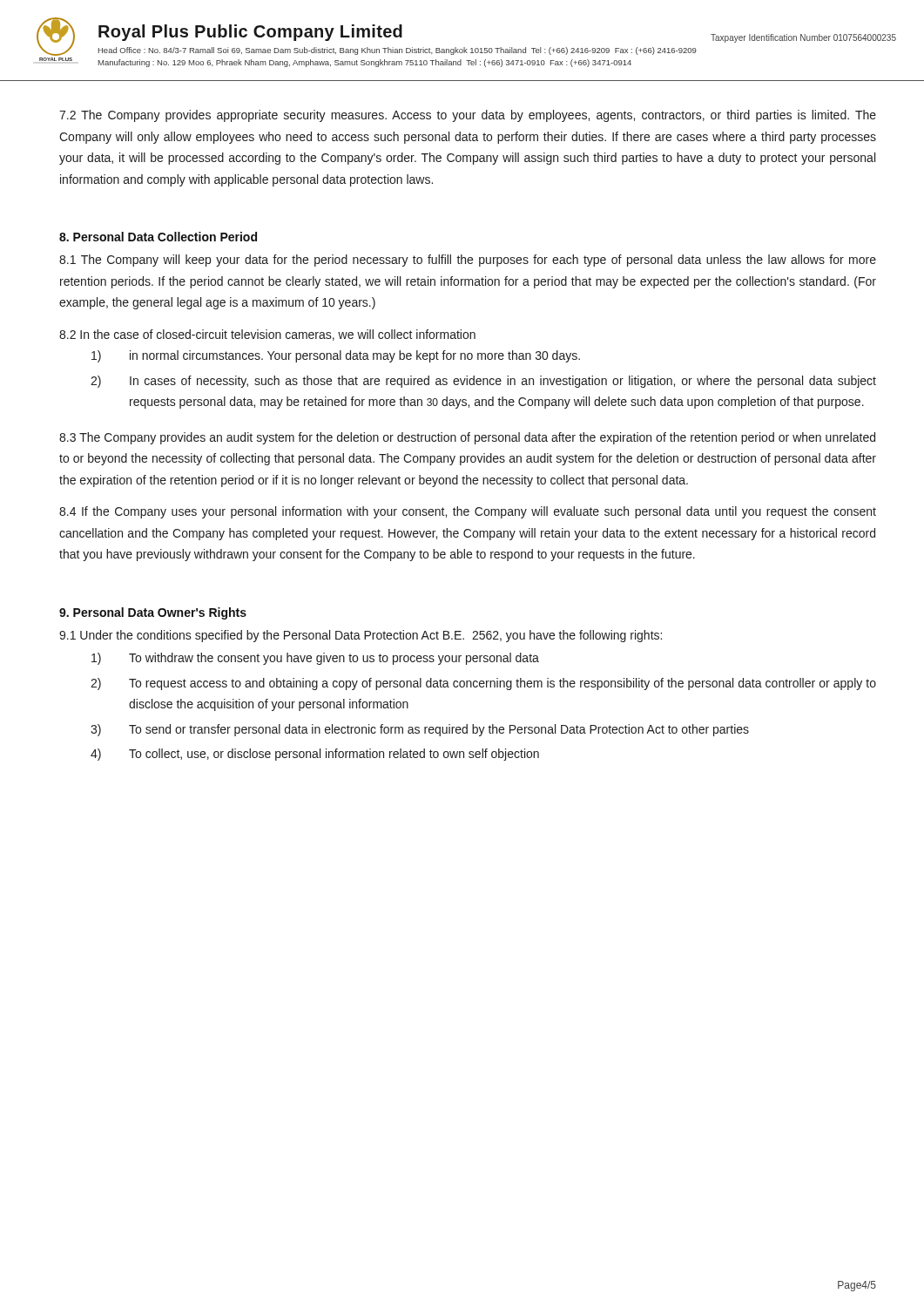Point to the block beginning "1) To withdraw the consent"
This screenshot has width=924, height=1307.
[468, 658]
